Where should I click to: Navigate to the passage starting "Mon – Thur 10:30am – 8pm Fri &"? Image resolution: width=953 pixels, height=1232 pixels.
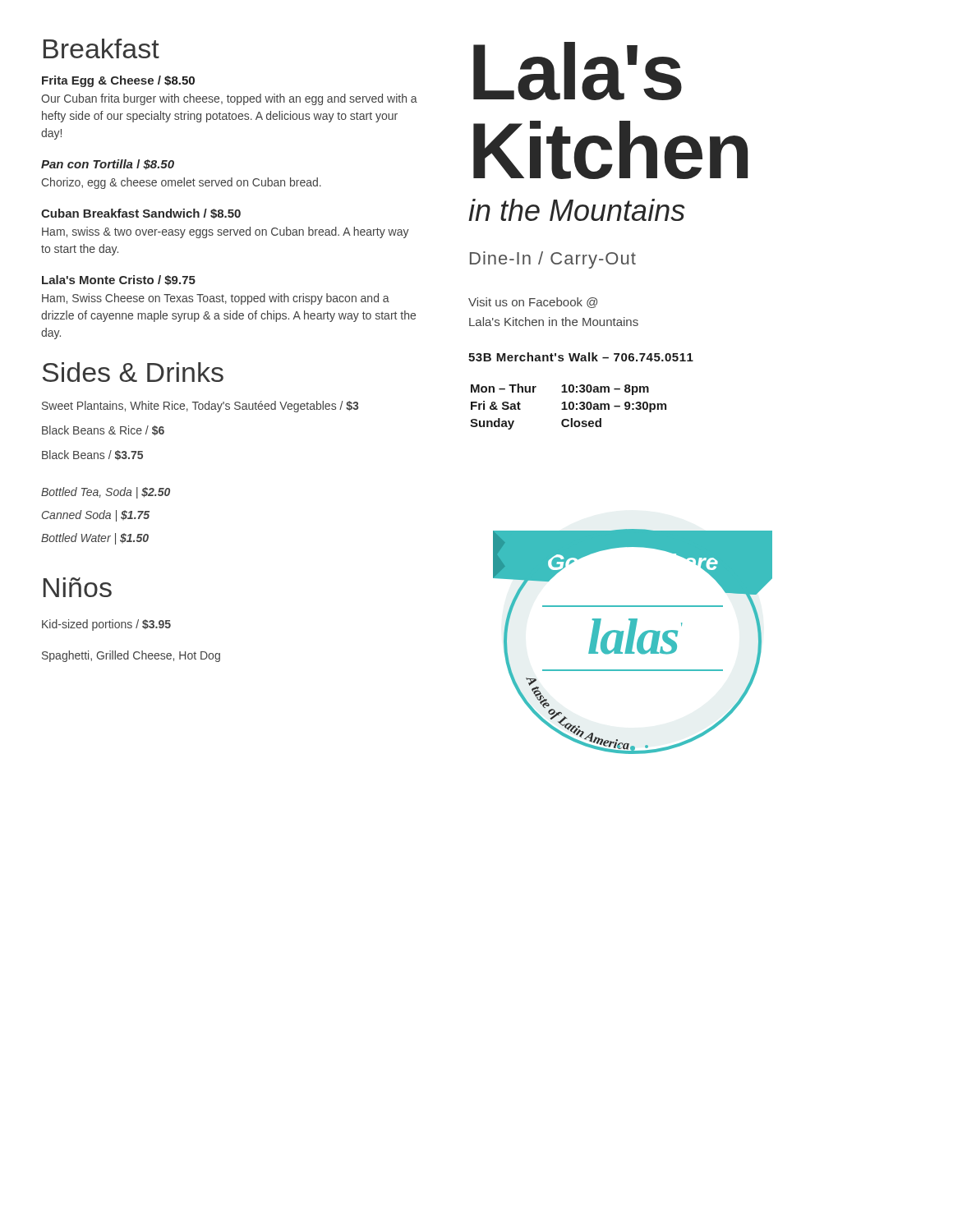coord(569,405)
